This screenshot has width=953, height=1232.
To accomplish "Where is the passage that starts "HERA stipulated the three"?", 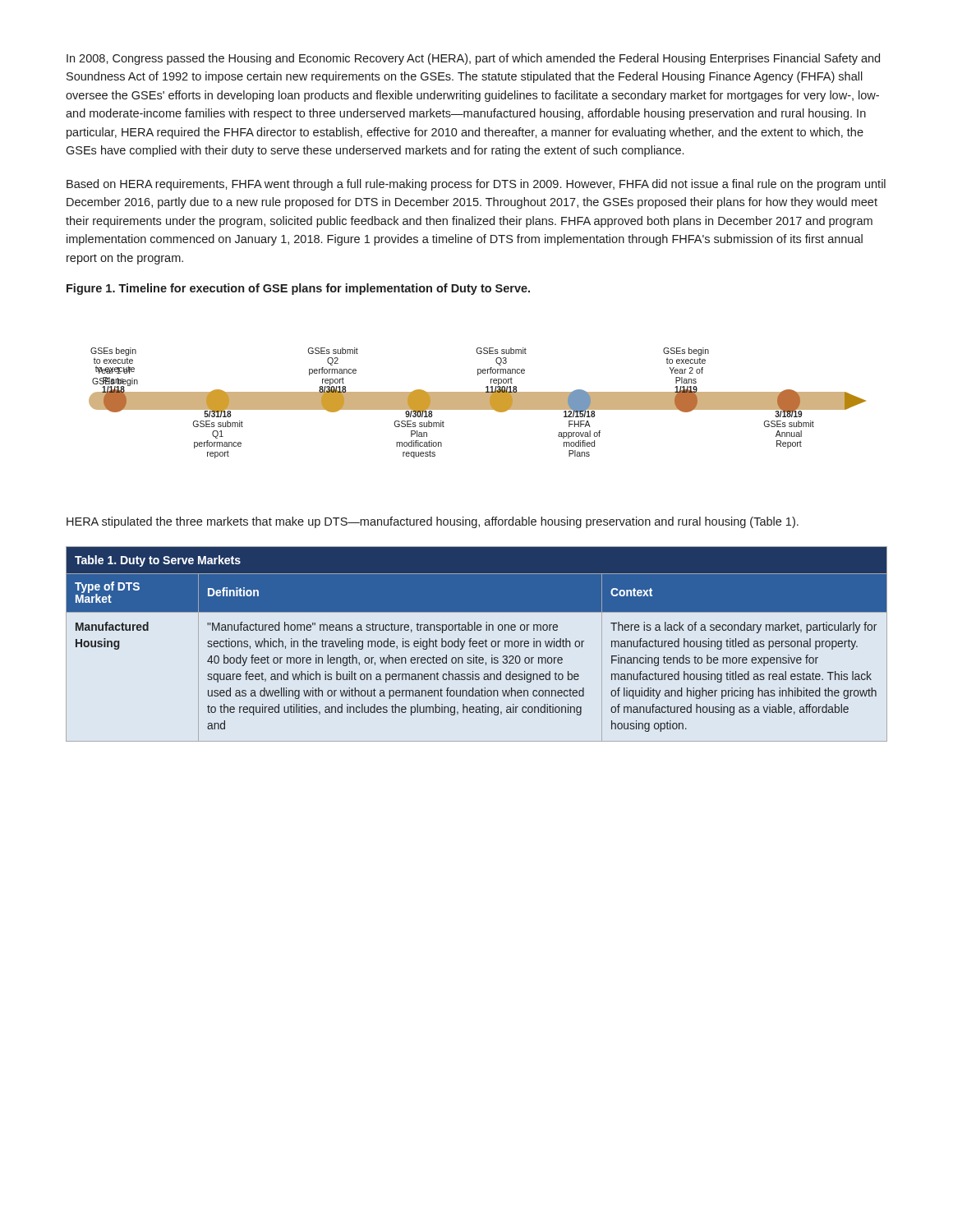I will [432, 522].
